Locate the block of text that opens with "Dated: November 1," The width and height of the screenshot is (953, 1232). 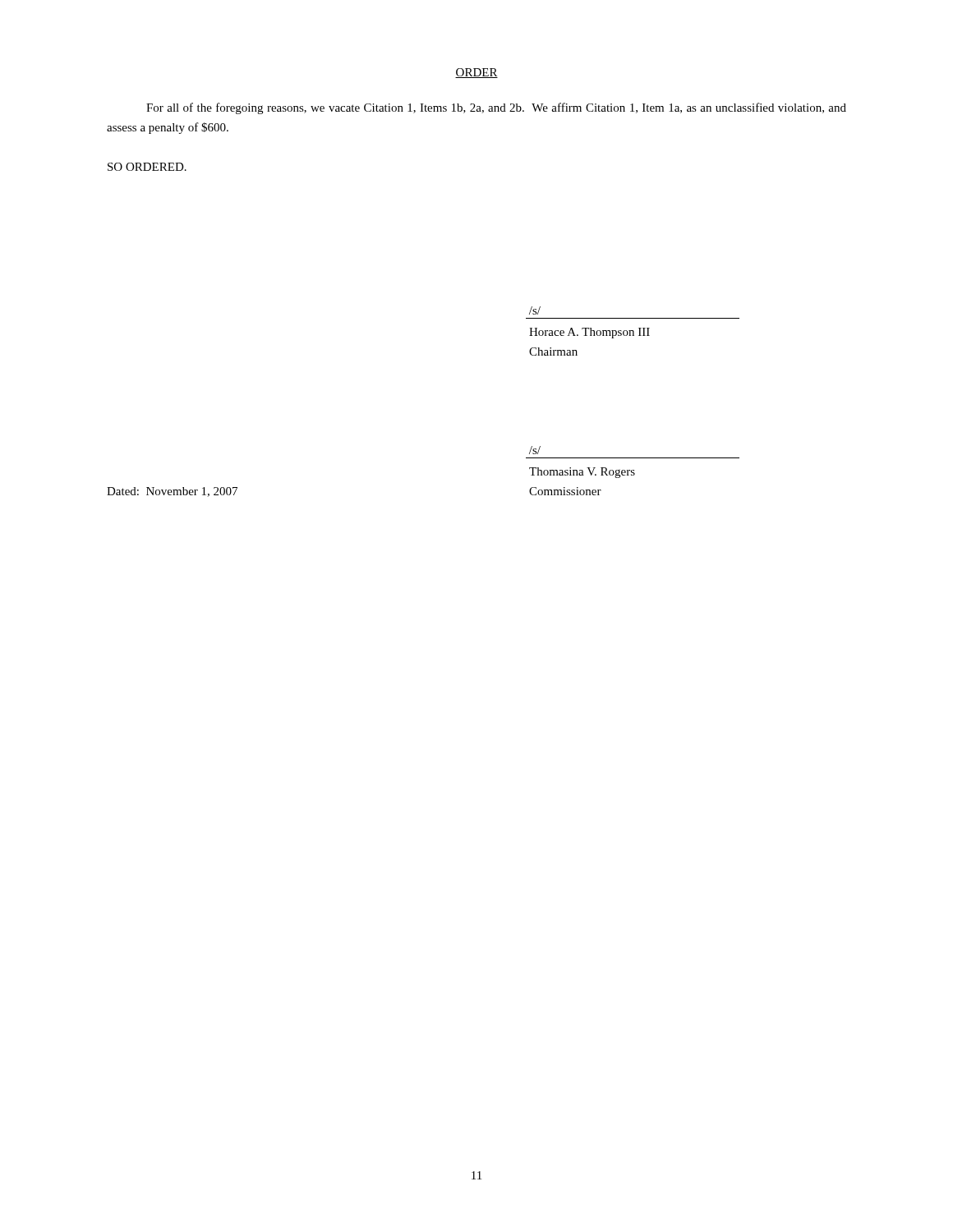(x=172, y=491)
